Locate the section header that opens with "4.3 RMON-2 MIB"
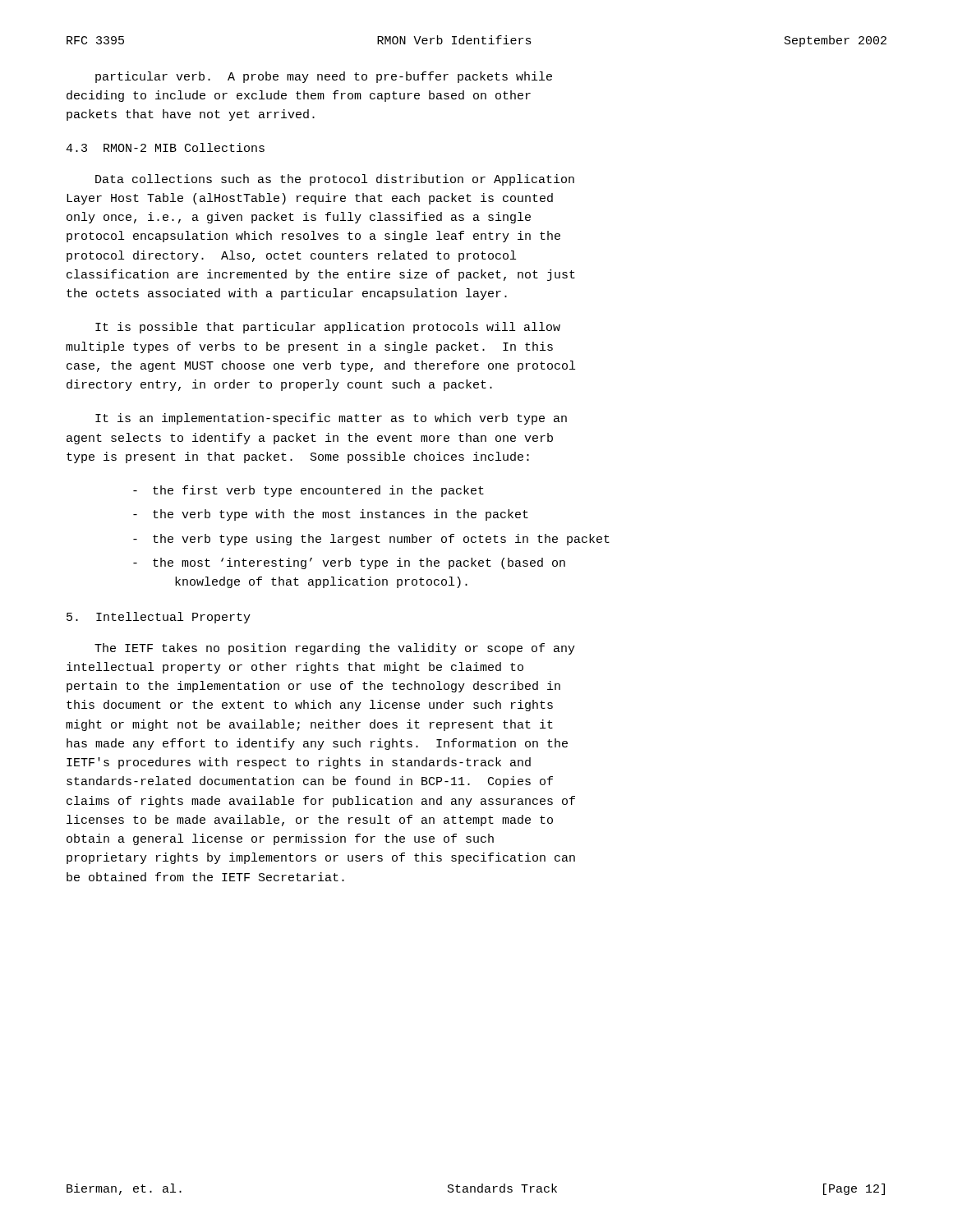 click(166, 149)
